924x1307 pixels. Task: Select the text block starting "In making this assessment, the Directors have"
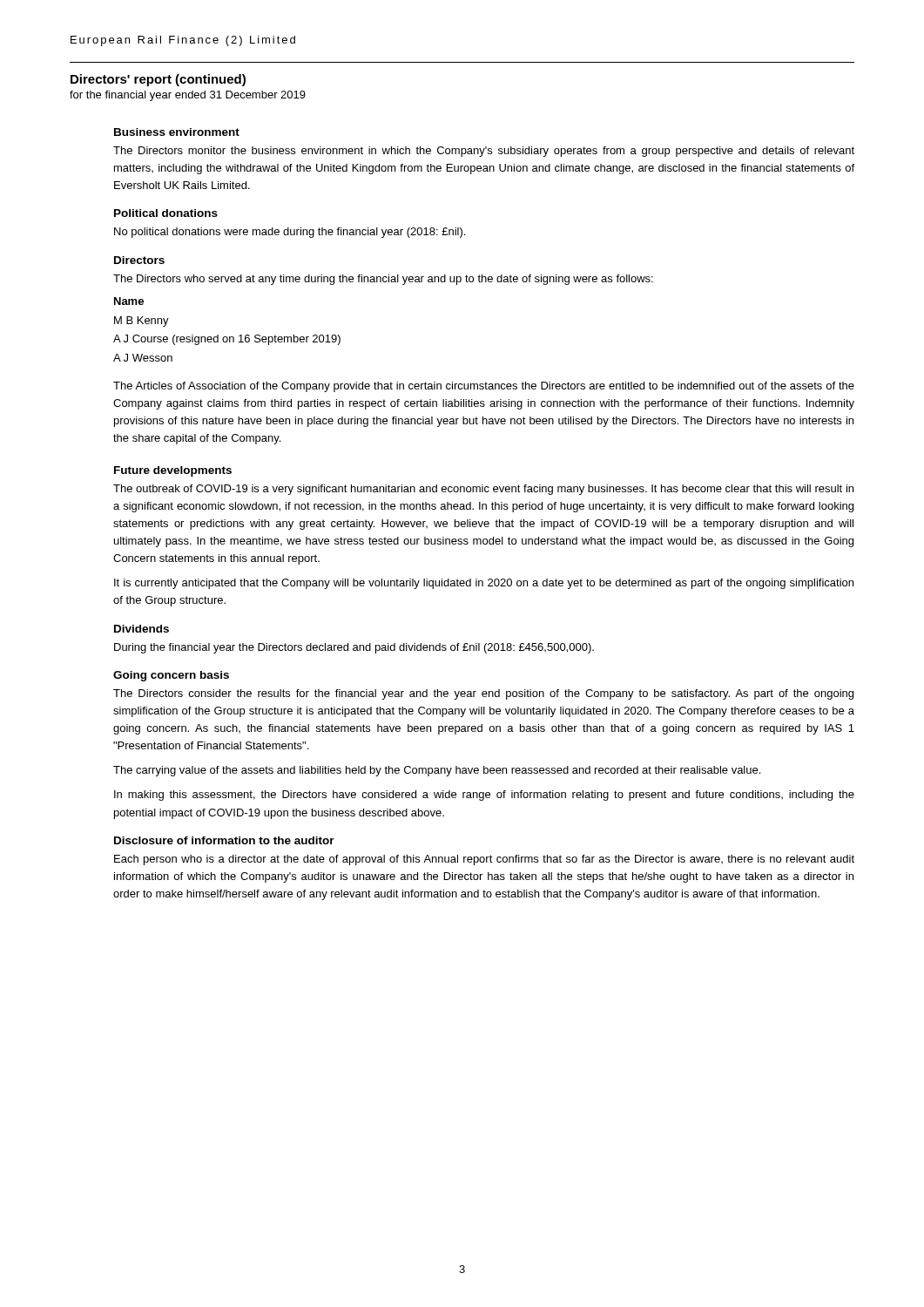(484, 803)
